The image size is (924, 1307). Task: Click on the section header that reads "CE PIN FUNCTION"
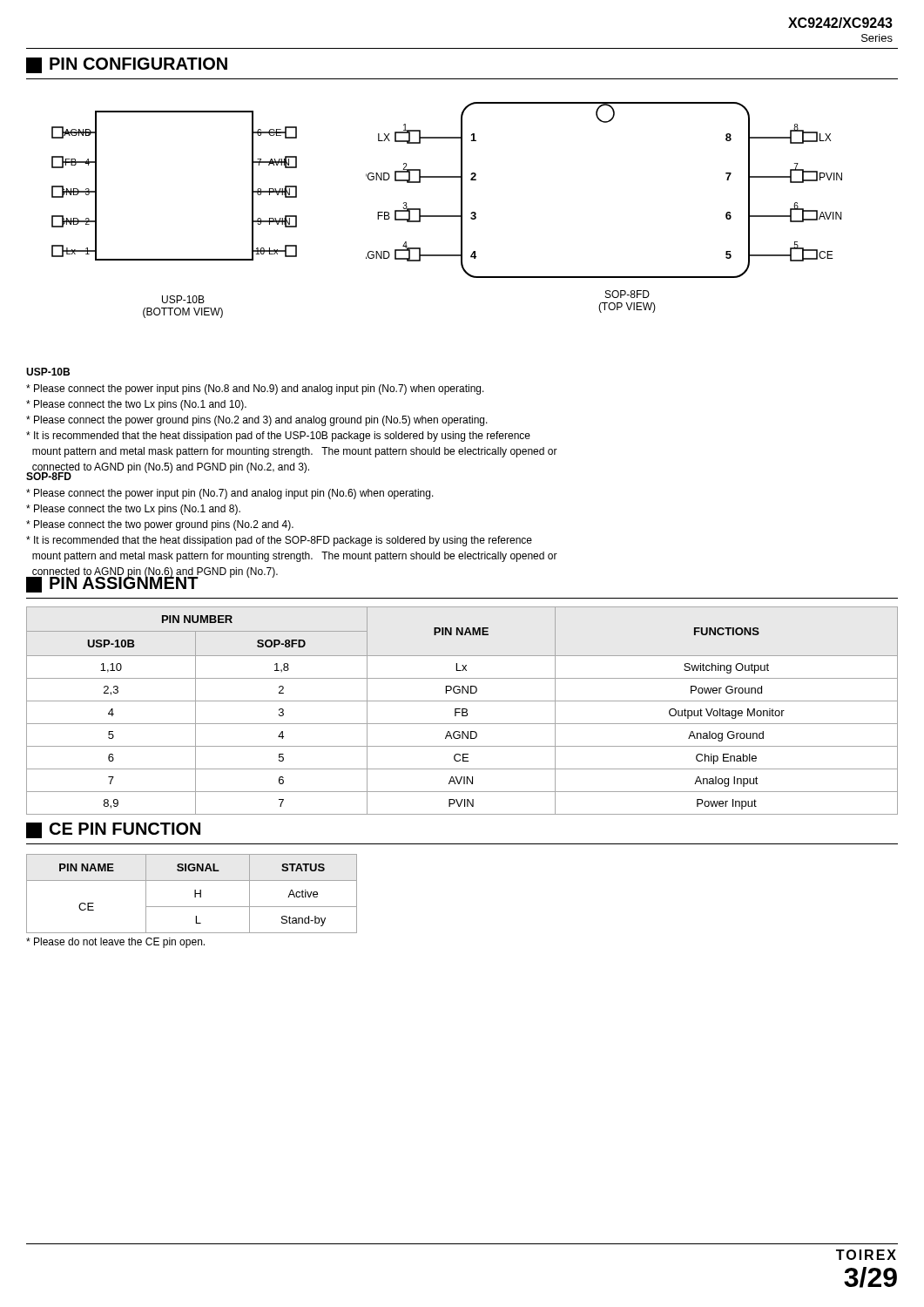[114, 829]
